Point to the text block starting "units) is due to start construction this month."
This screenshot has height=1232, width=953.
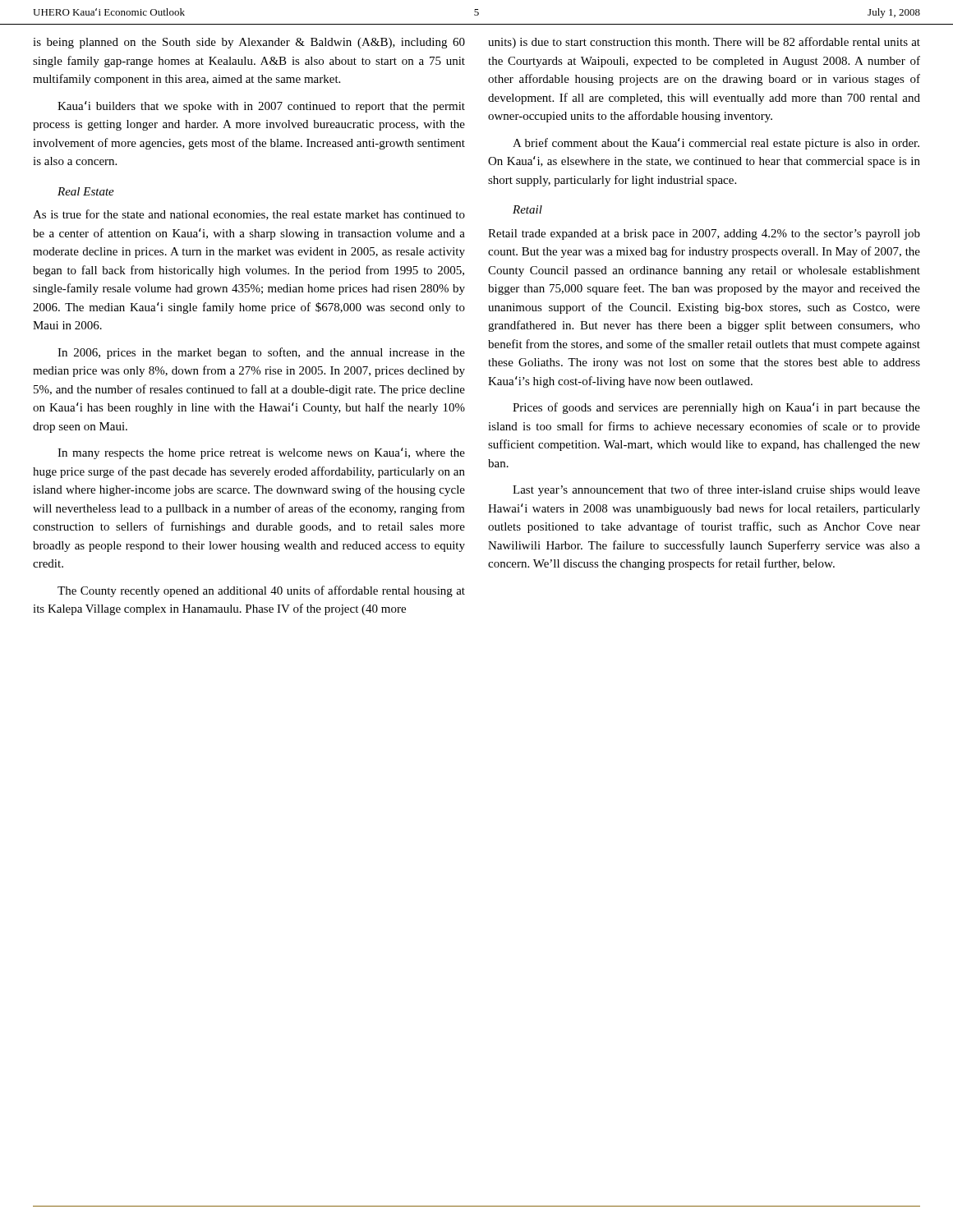coord(704,111)
